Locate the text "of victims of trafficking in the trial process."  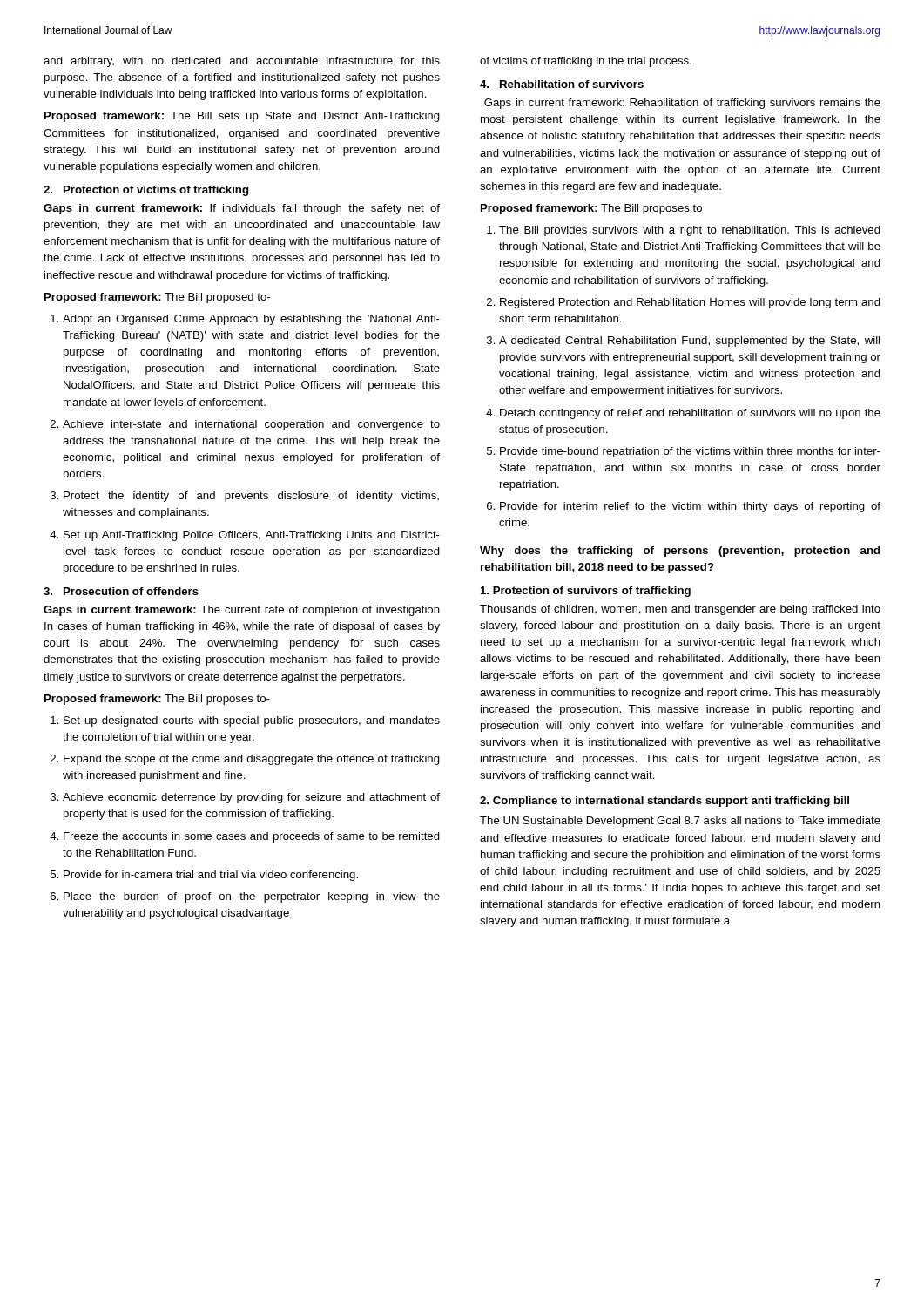[680, 61]
